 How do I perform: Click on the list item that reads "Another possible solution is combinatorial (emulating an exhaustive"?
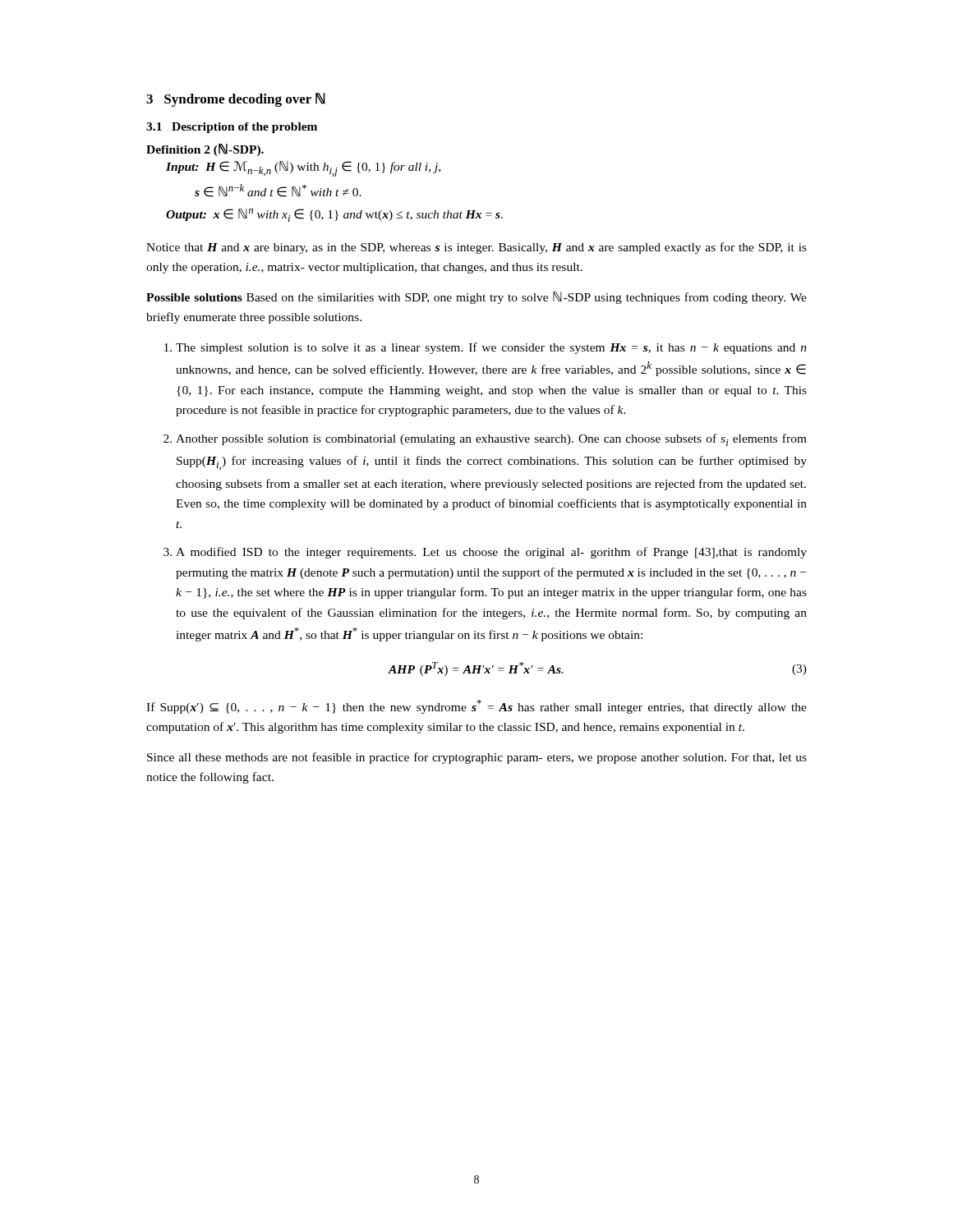491,481
